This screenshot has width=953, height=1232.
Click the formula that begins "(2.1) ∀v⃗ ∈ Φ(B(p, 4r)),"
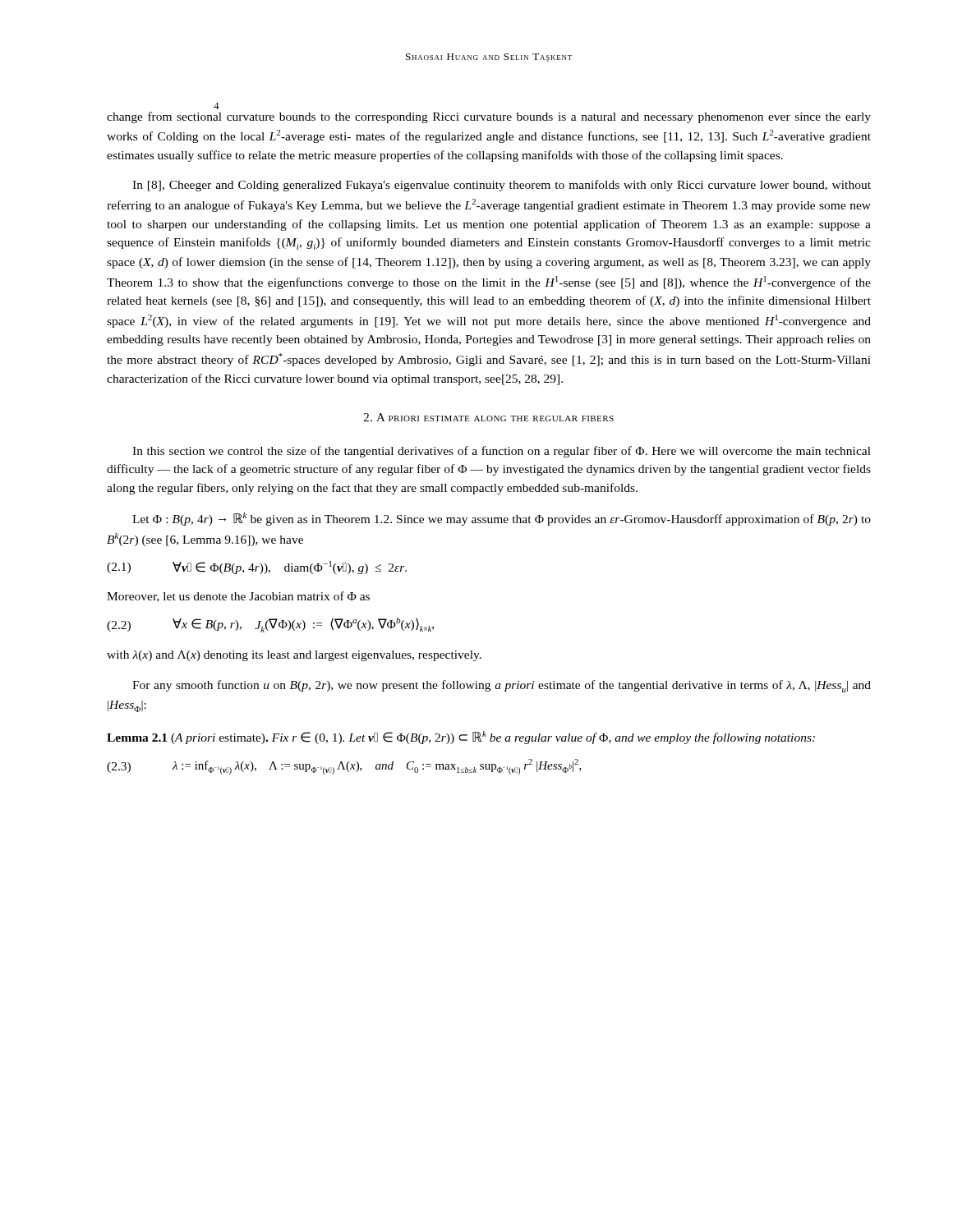(x=257, y=568)
